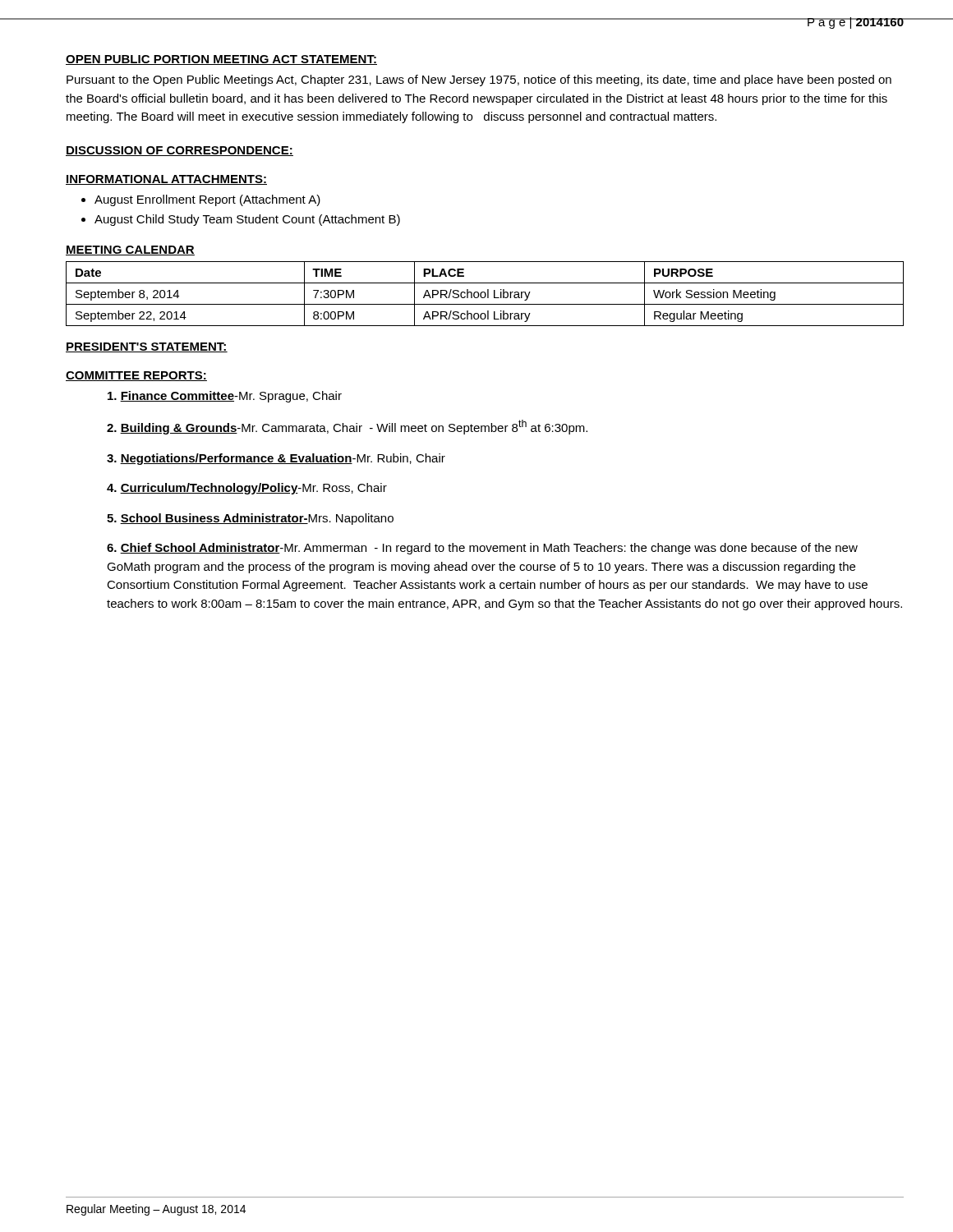The width and height of the screenshot is (953, 1232).
Task: Locate the block of text that opens with "3. Negotiations/Performance &"
Action: click(x=276, y=458)
